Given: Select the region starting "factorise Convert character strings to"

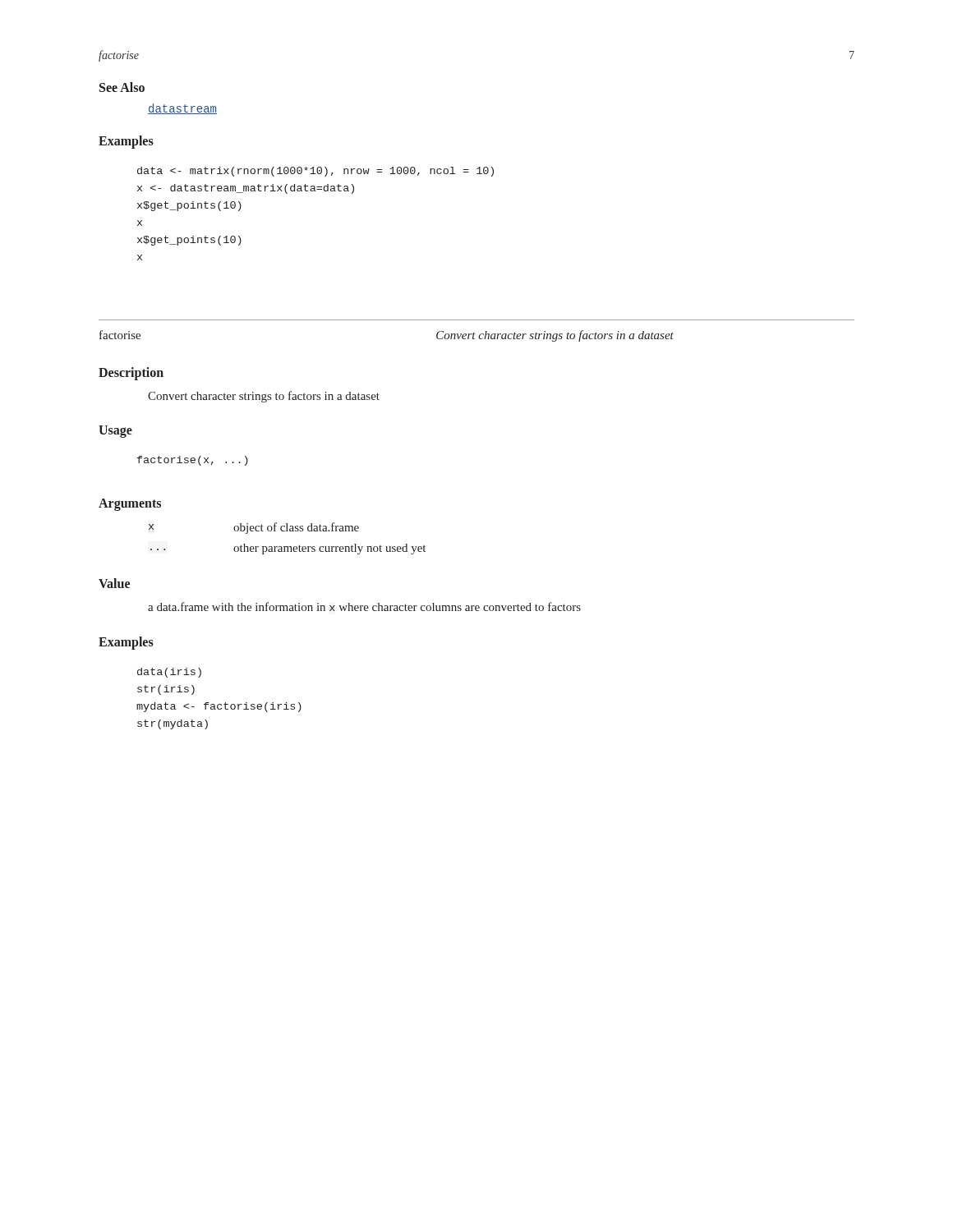Looking at the screenshot, I should [x=476, y=335].
